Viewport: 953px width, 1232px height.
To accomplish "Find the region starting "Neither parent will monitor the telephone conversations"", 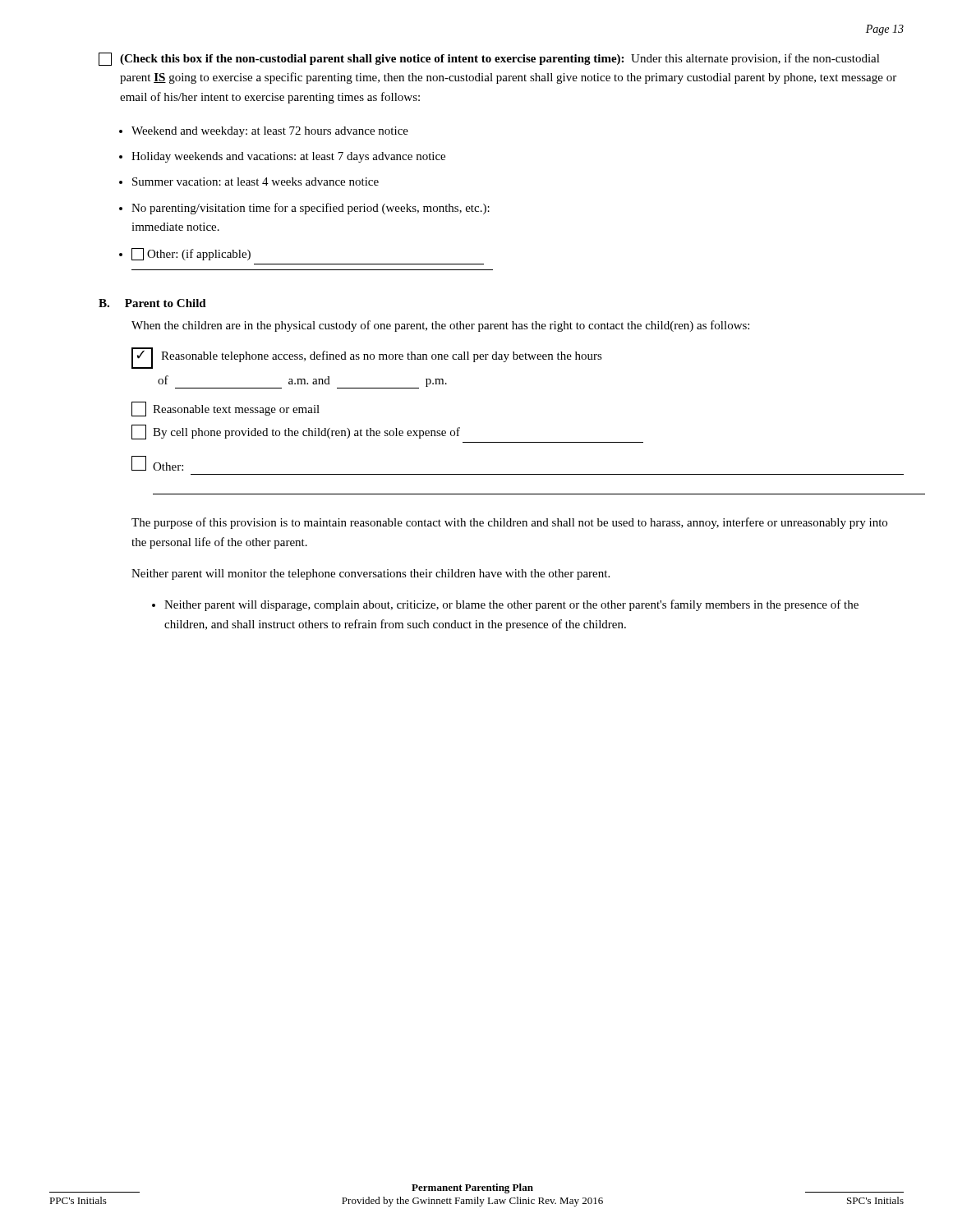I will click(371, 573).
